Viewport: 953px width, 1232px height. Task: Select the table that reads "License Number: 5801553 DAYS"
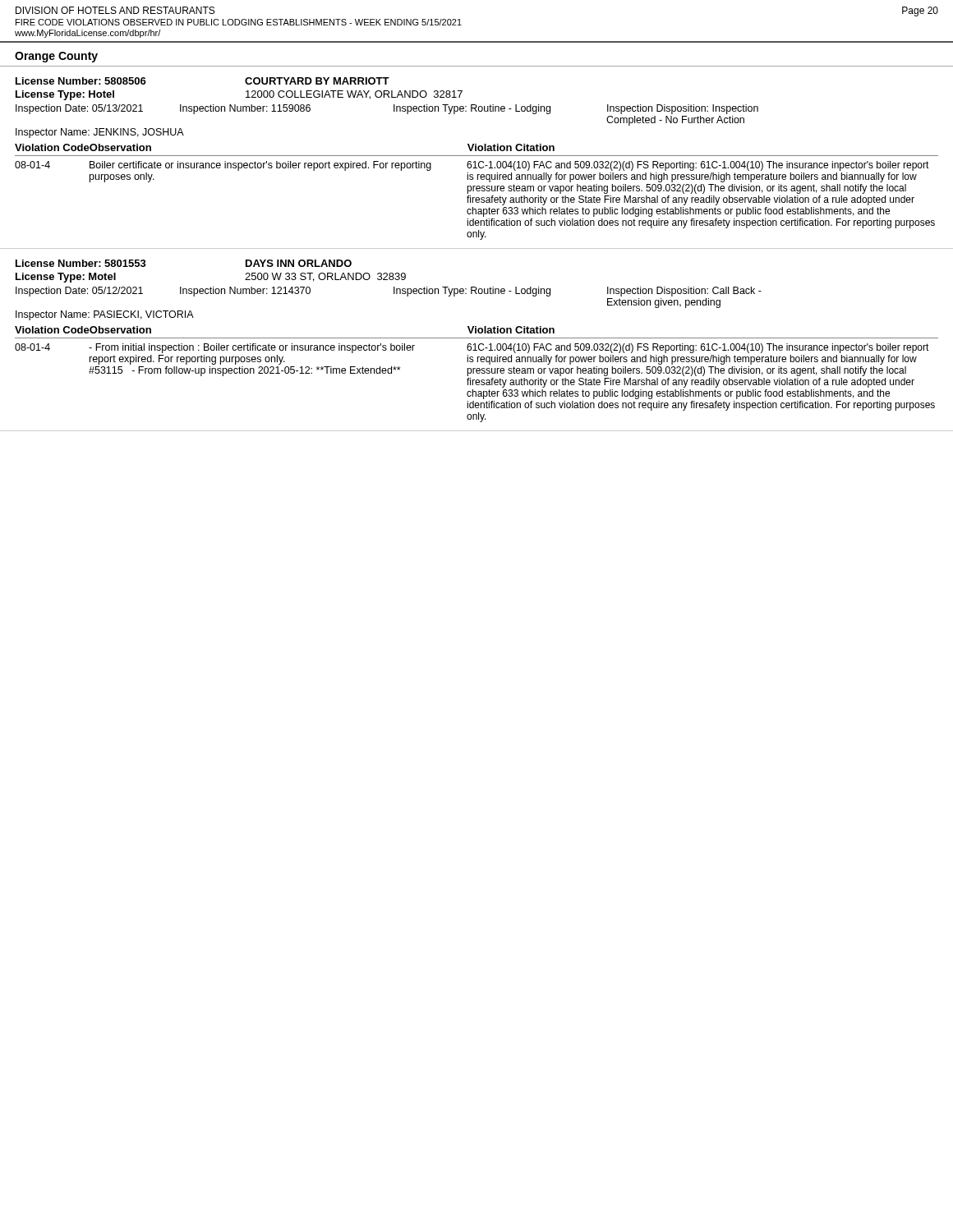[x=476, y=340]
